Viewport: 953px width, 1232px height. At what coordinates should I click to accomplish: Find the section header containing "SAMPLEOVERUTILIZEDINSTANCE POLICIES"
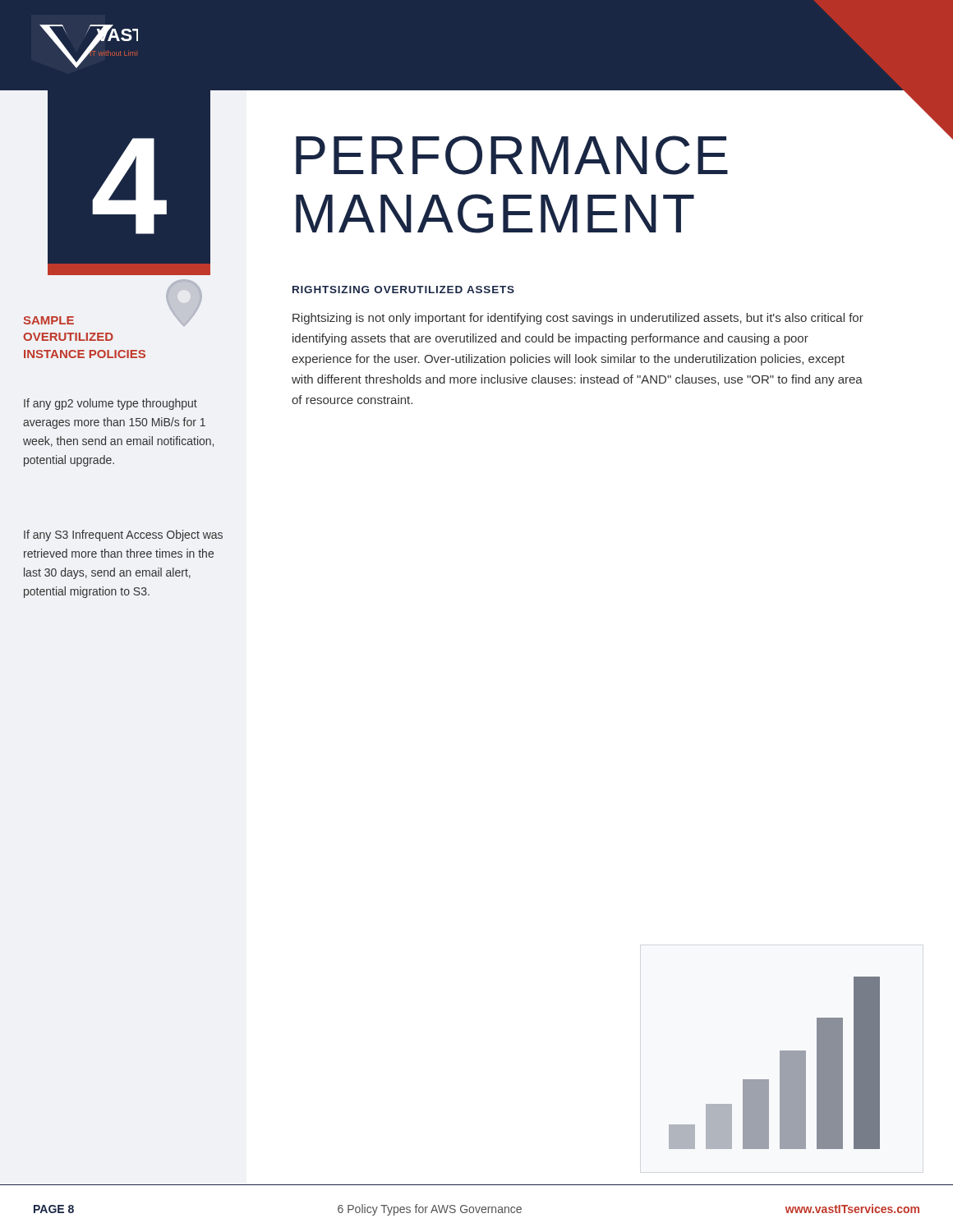pos(110,335)
